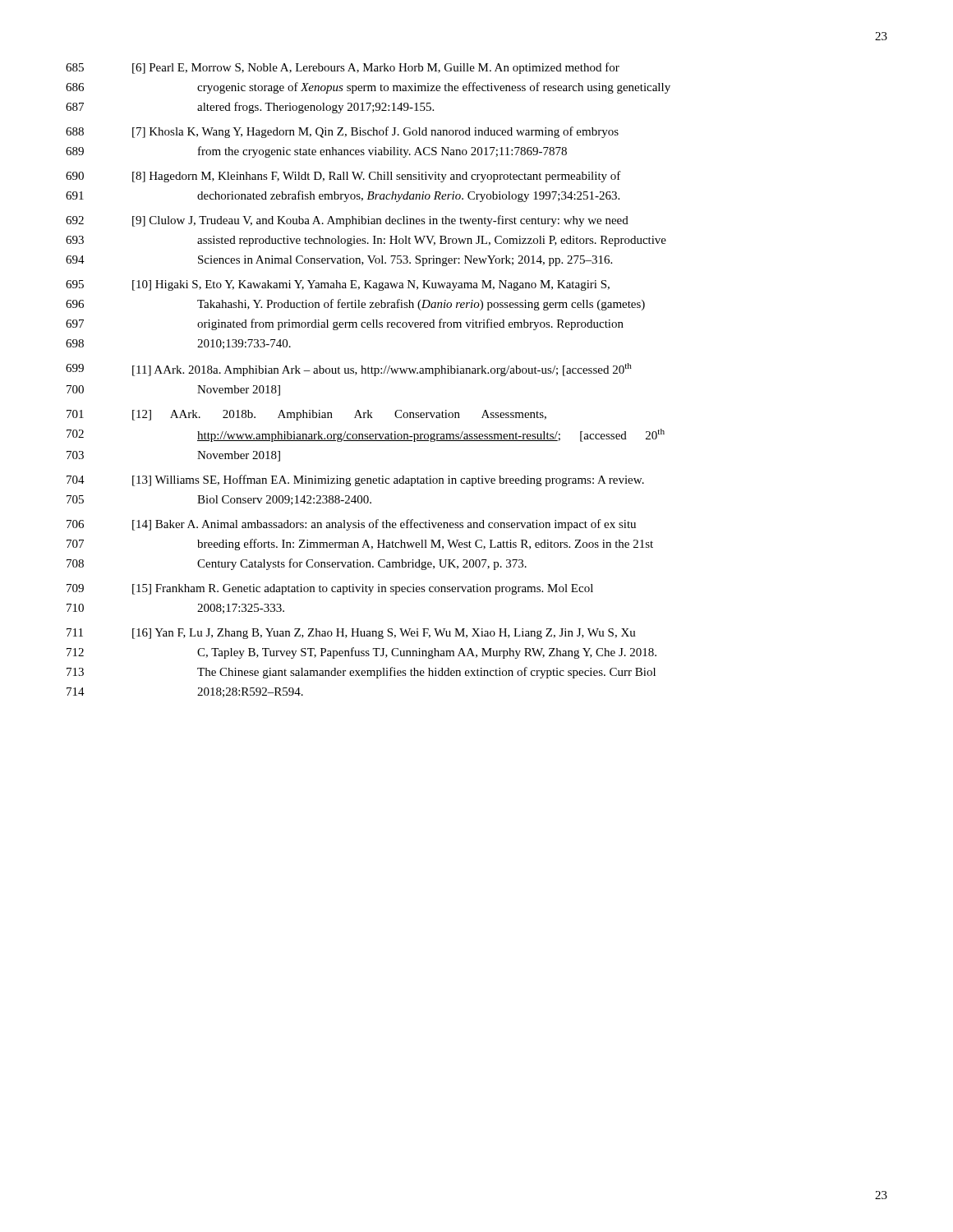Click the passage that begins "704 [13] Williams SE,"
This screenshot has width=953, height=1232.
[476, 489]
